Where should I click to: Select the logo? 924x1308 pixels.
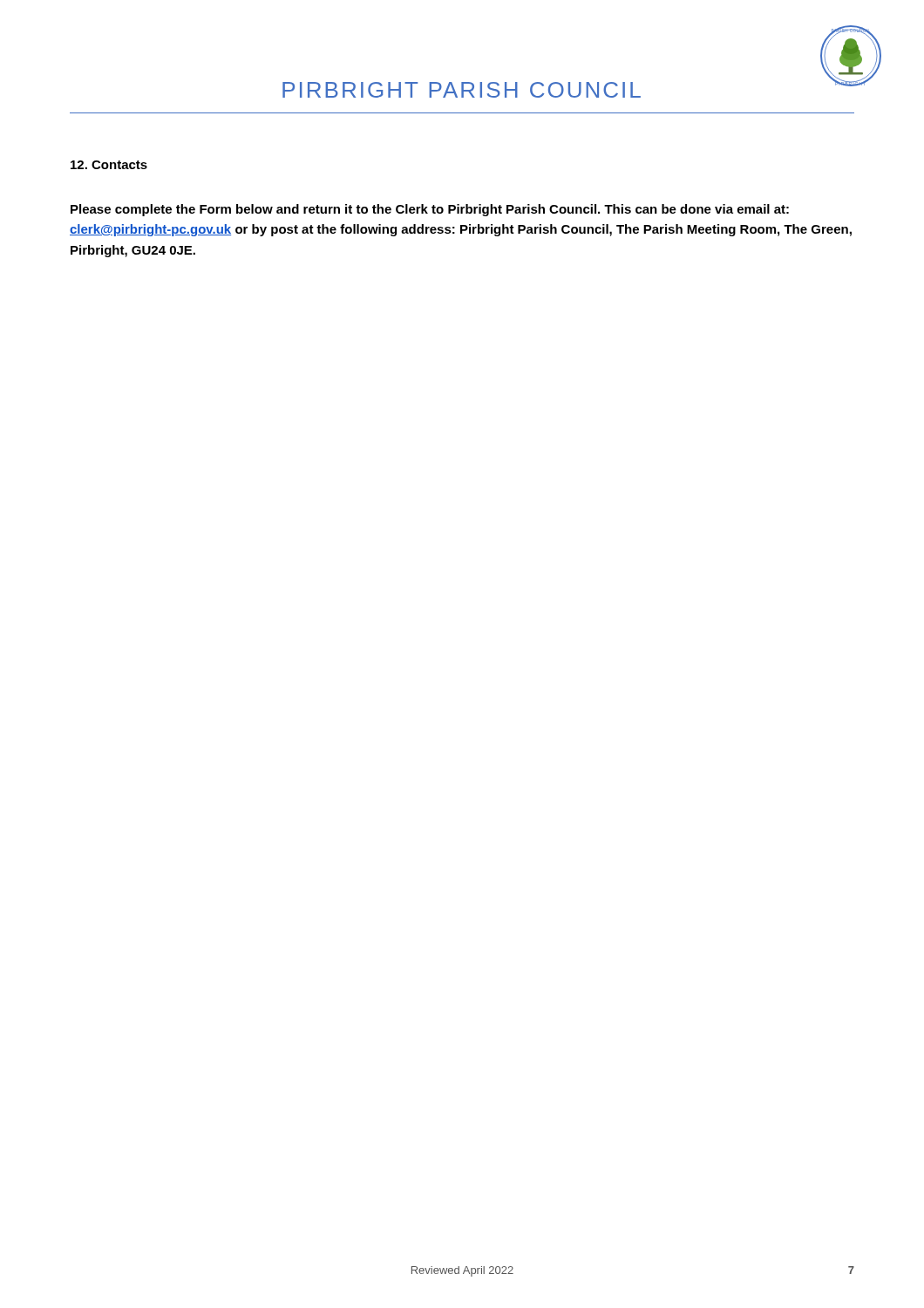click(851, 56)
